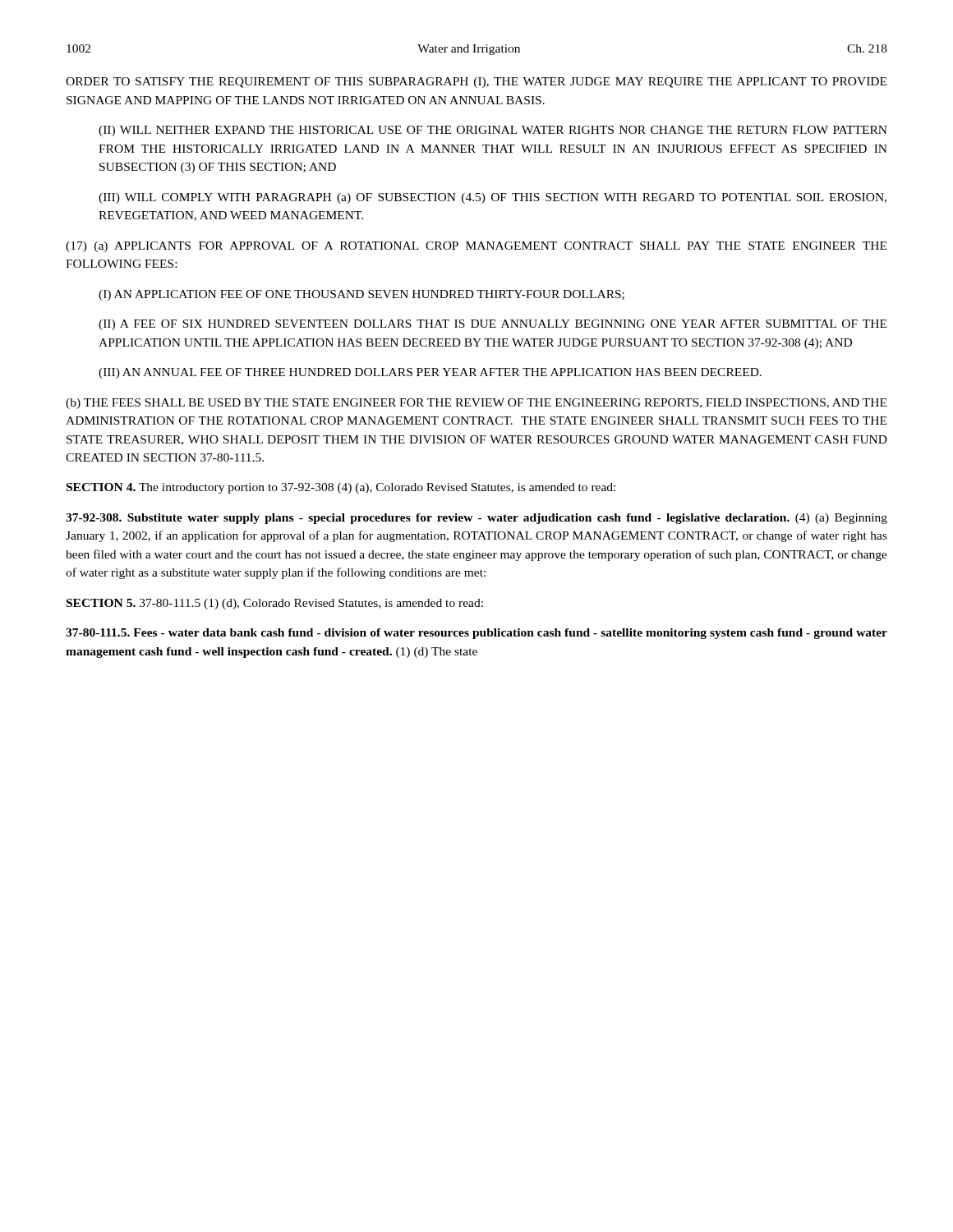Click on the text block that says "(III) WILL COMPLY WITH"
953x1232 pixels.
493,206
